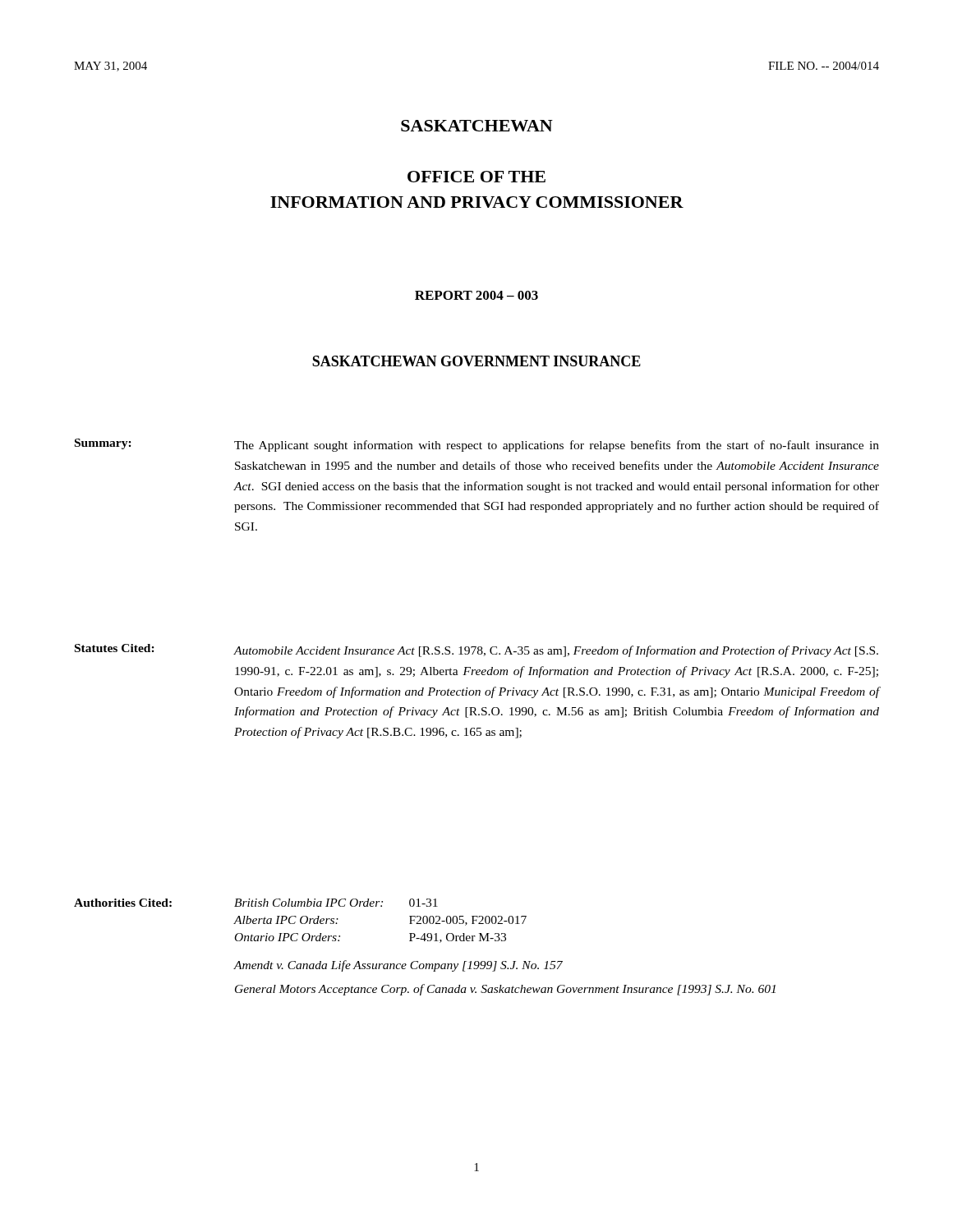Click on the text block that reads "Statutes Cited: Automobile Accident Insurance"
Viewport: 953px width, 1232px height.
tap(476, 692)
